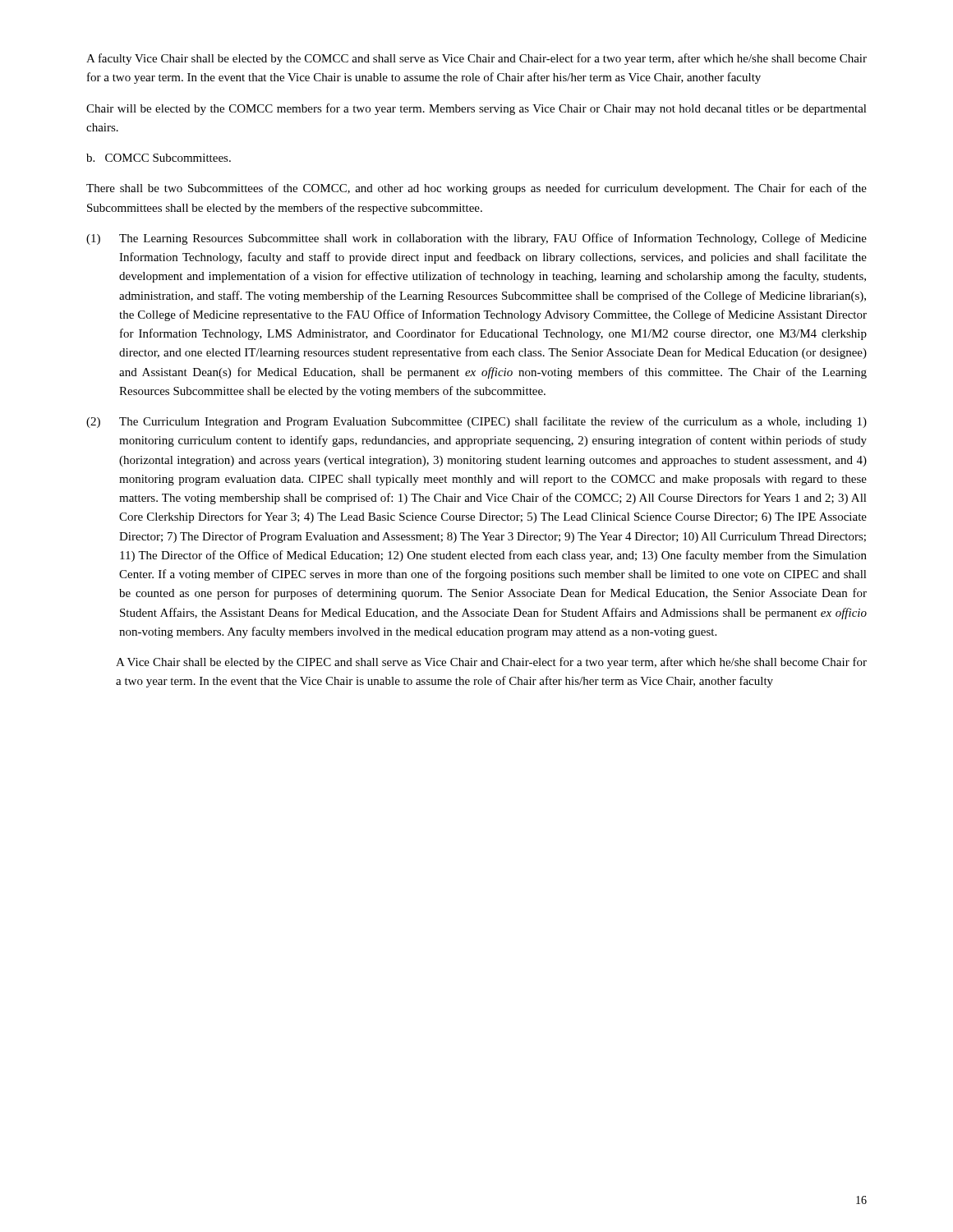Locate the list item containing "(2) The Curriculum"
Image resolution: width=953 pixels, height=1232 pixels.
coord(476,527)
